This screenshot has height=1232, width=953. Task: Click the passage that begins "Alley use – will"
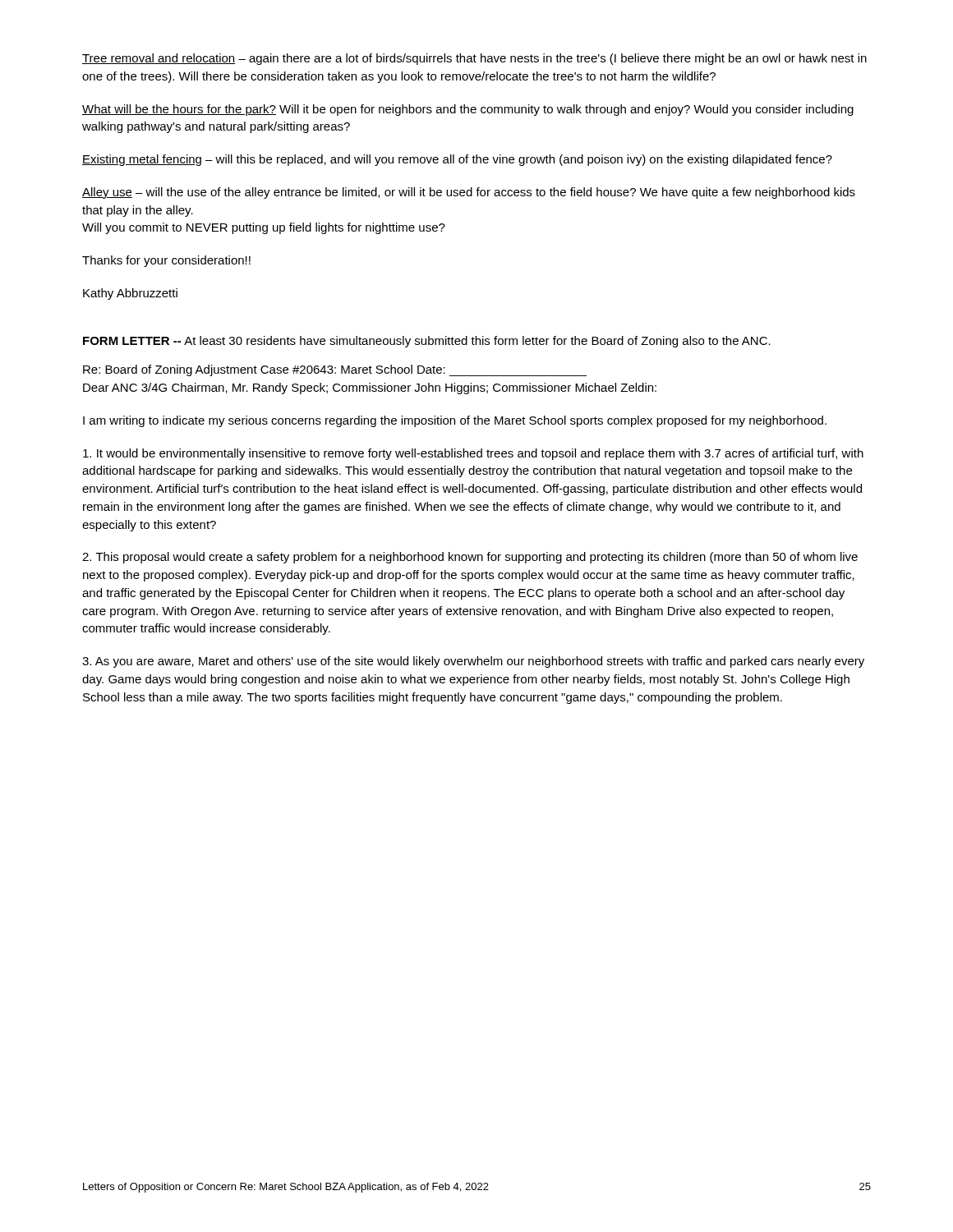[469, 193]
